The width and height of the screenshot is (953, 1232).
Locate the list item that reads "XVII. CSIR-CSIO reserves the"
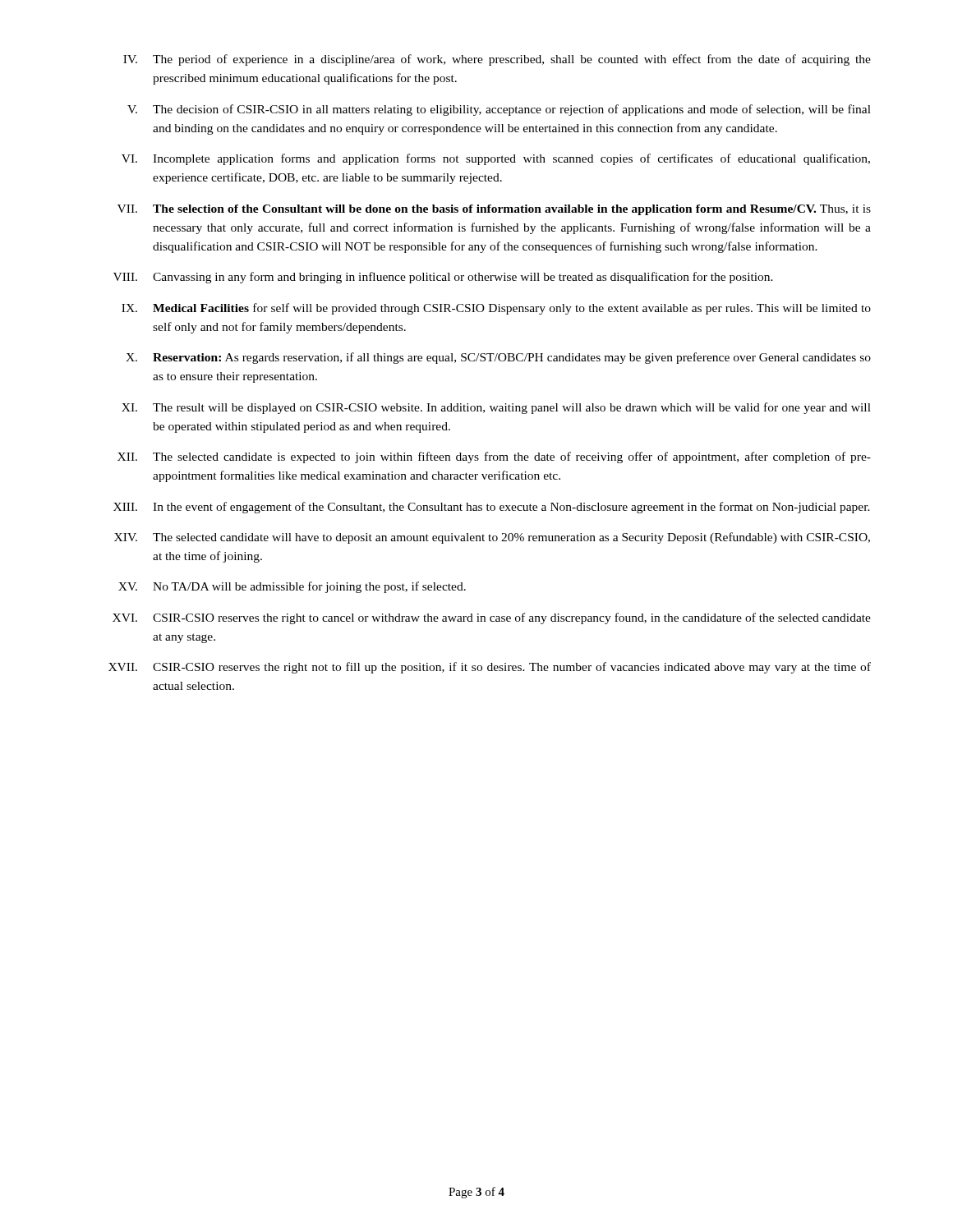coord(476,676)
